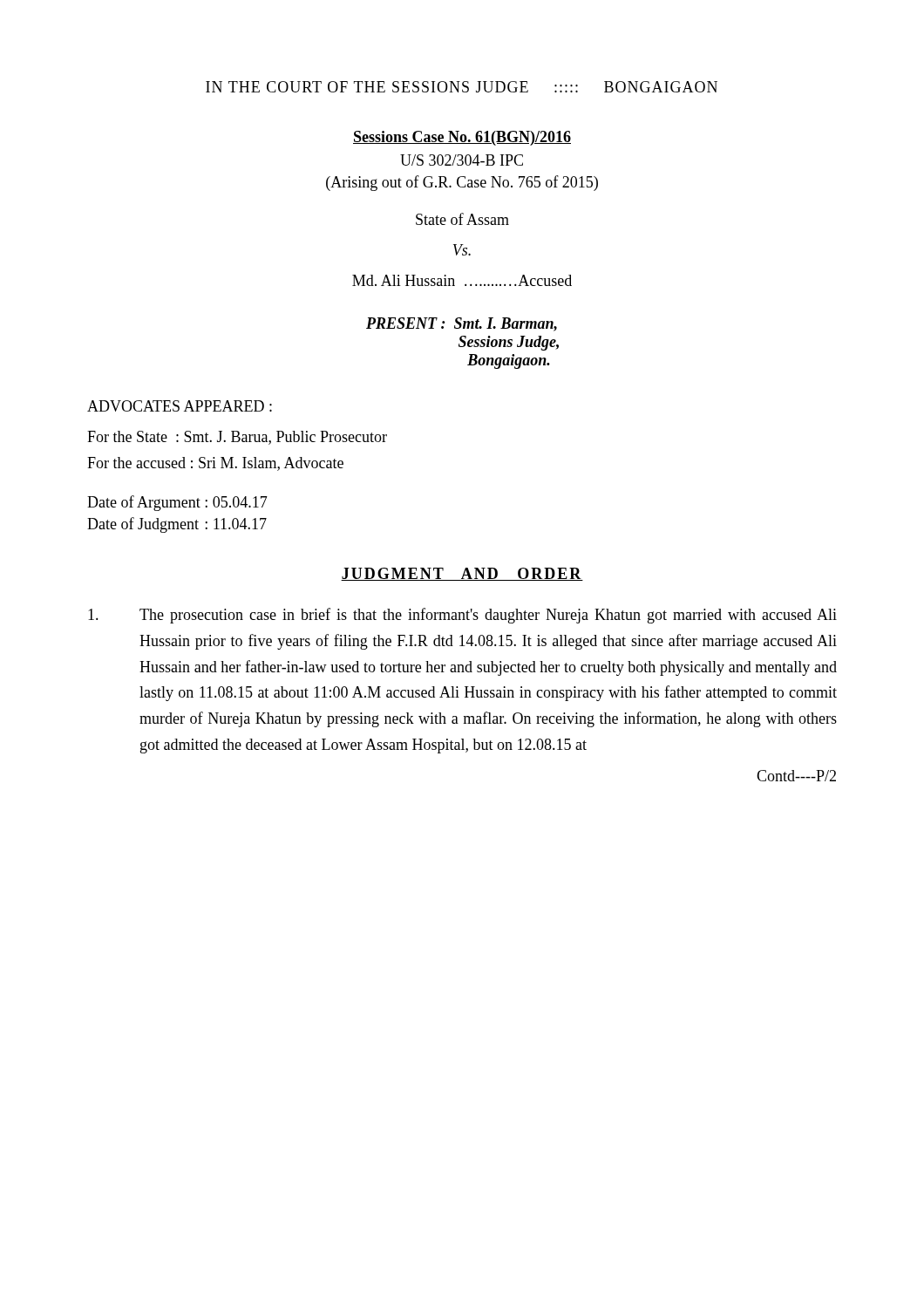Find the text block starting "State of Assam"
This screenshot has height=1308, width=924.
pos(462,220)
